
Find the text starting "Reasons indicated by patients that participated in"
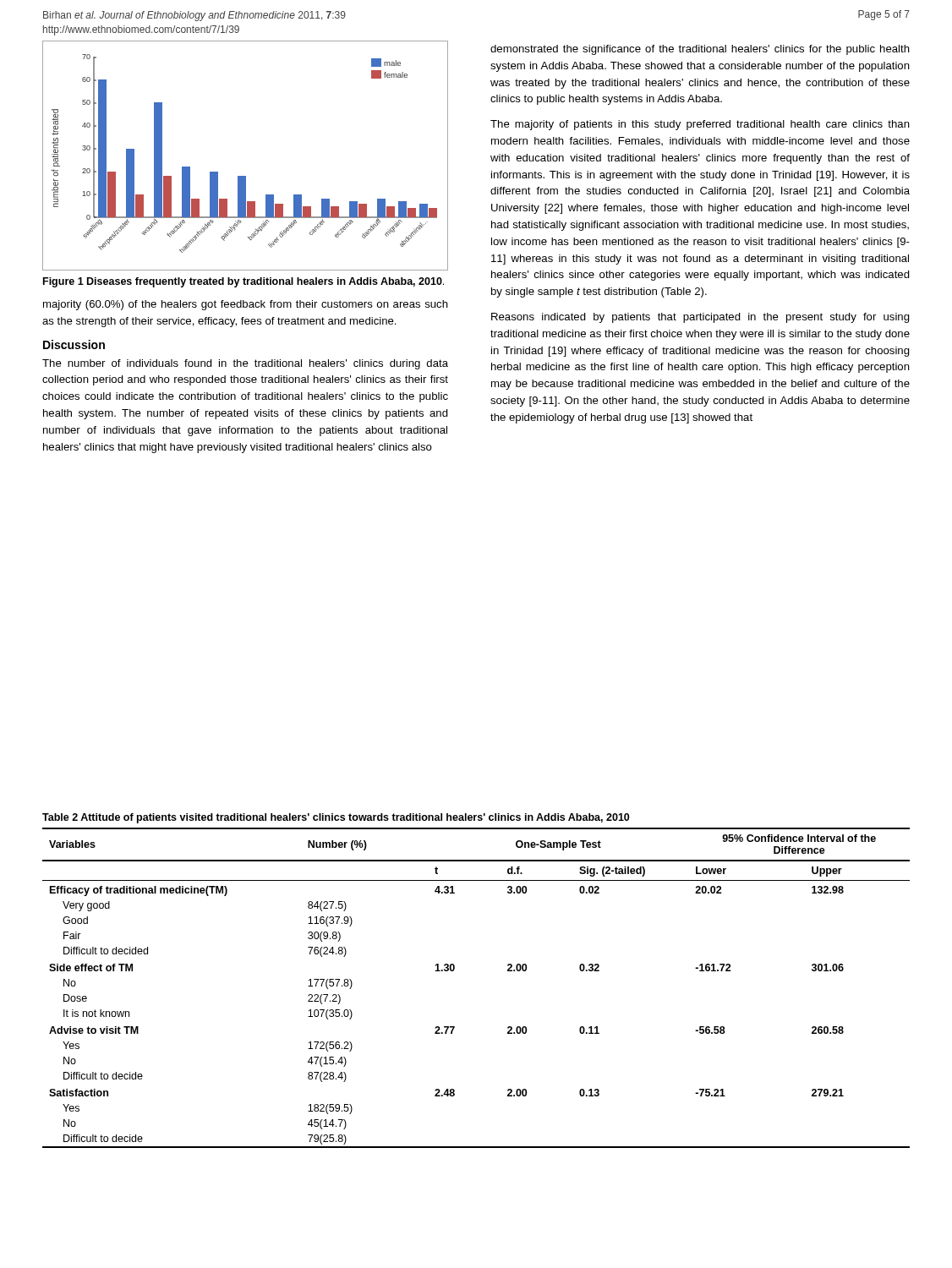700,367
